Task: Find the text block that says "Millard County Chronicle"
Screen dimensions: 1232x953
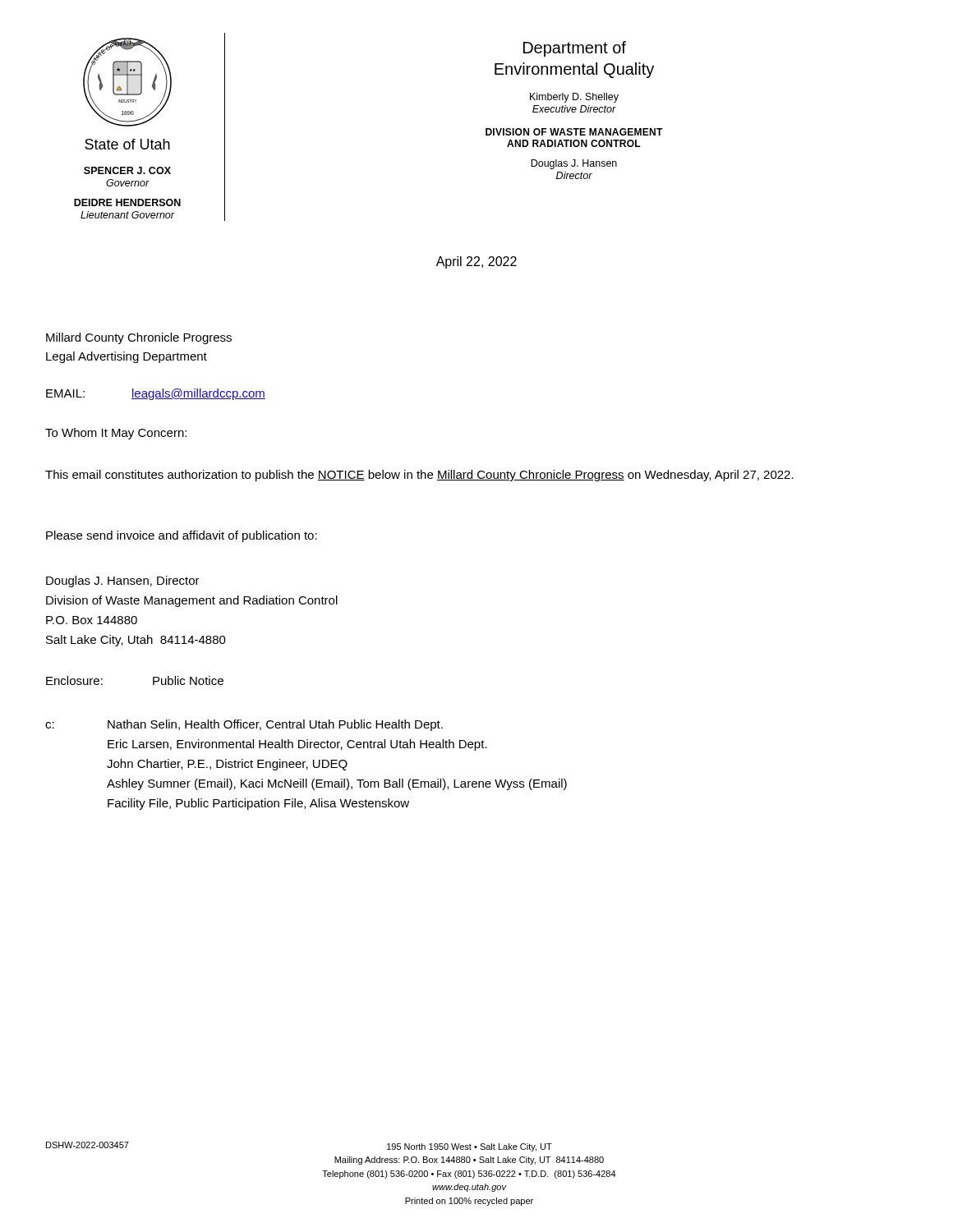Action: point(139,346)
